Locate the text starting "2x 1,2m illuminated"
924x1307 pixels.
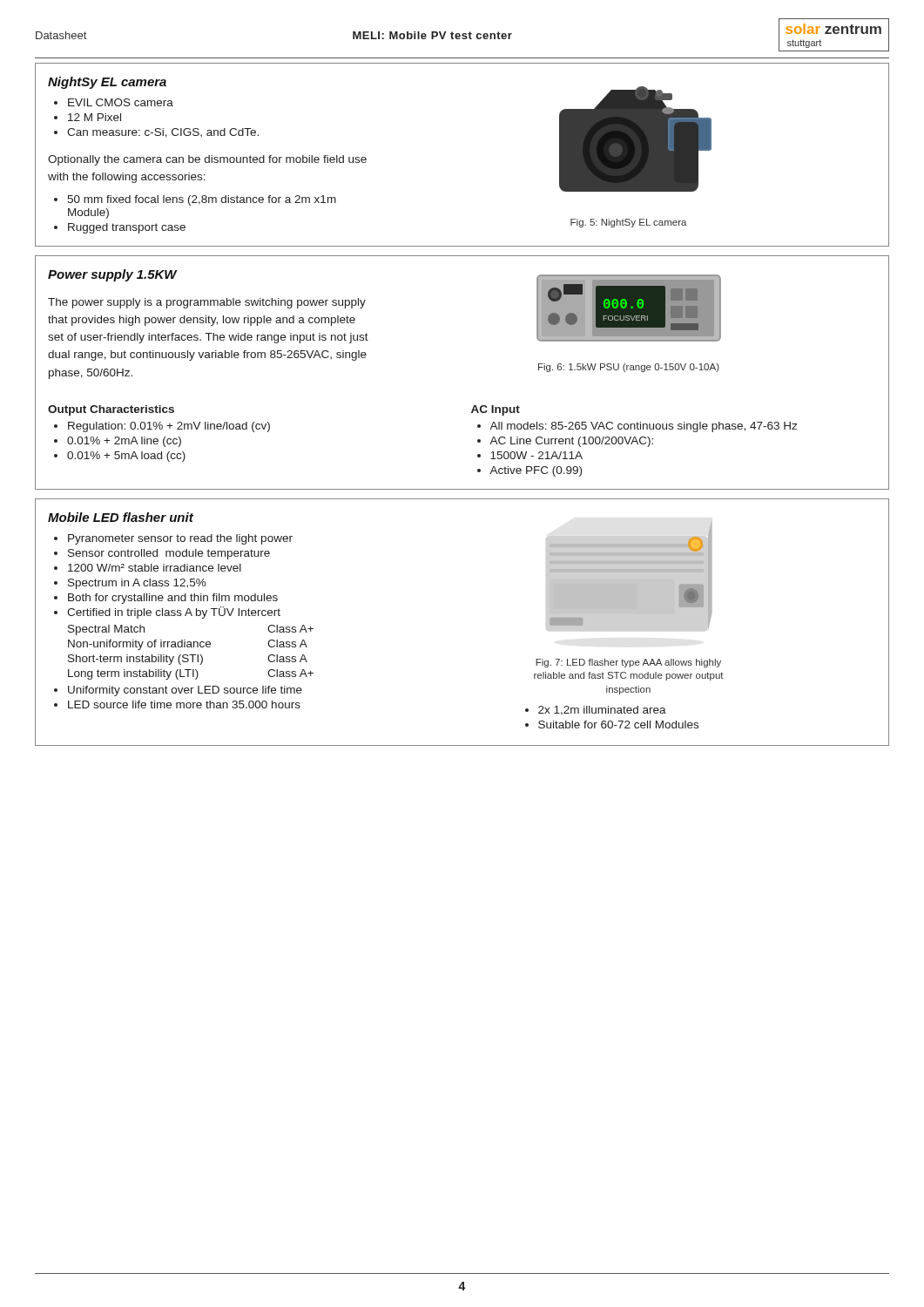(x=602, y=710)
